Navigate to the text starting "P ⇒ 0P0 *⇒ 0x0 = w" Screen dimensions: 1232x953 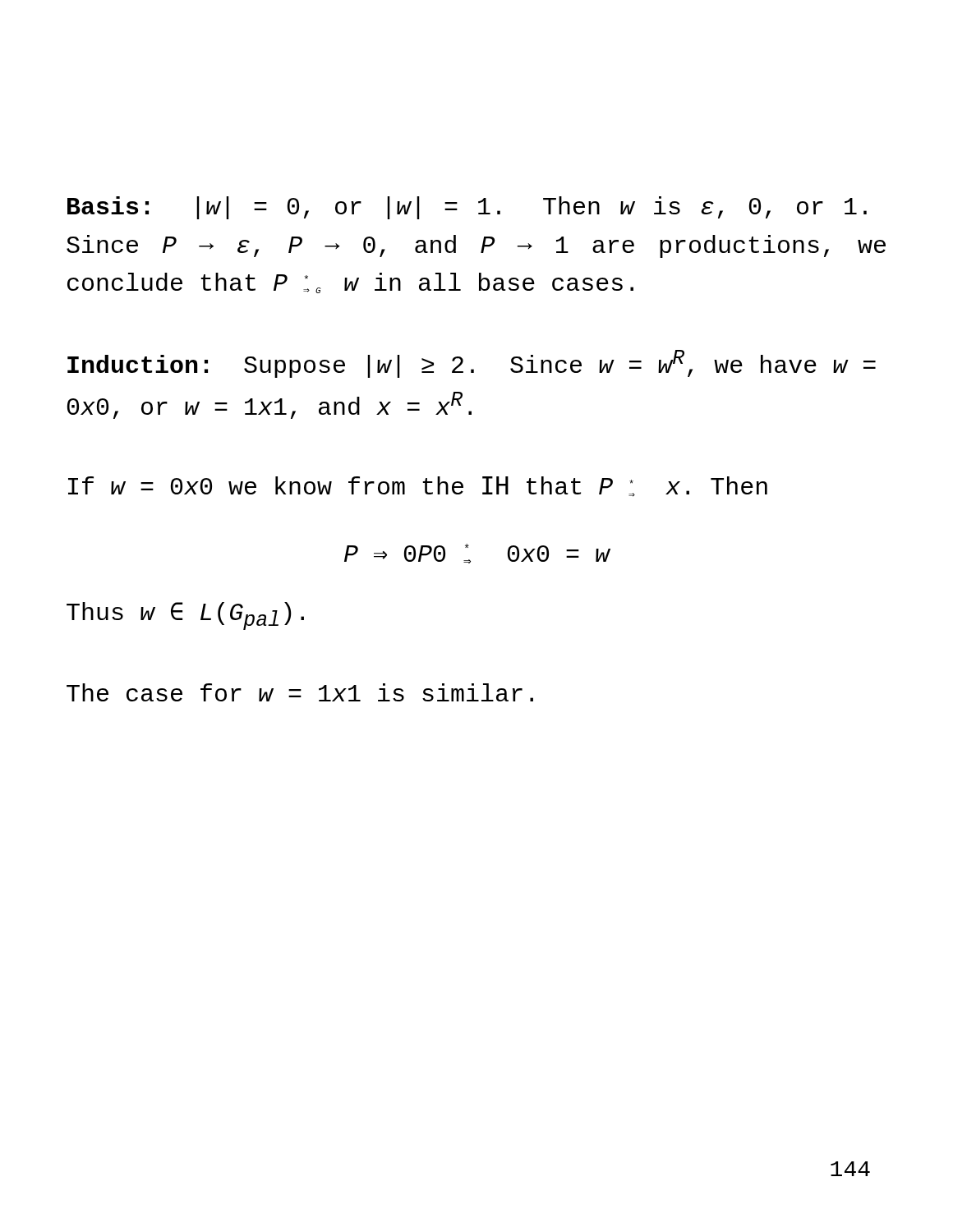[476, 555]
